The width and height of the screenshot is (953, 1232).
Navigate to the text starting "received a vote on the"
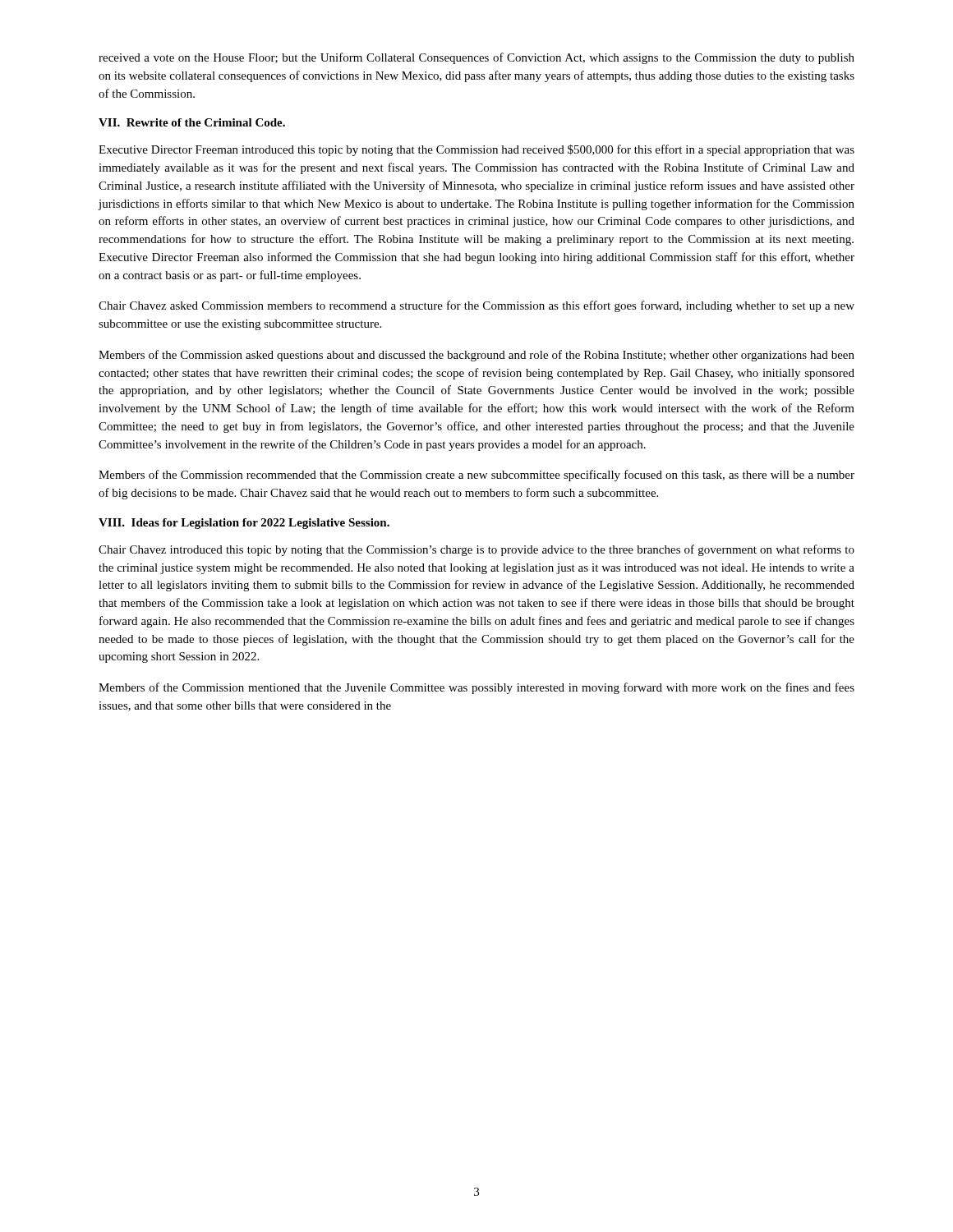coord(476,75)
